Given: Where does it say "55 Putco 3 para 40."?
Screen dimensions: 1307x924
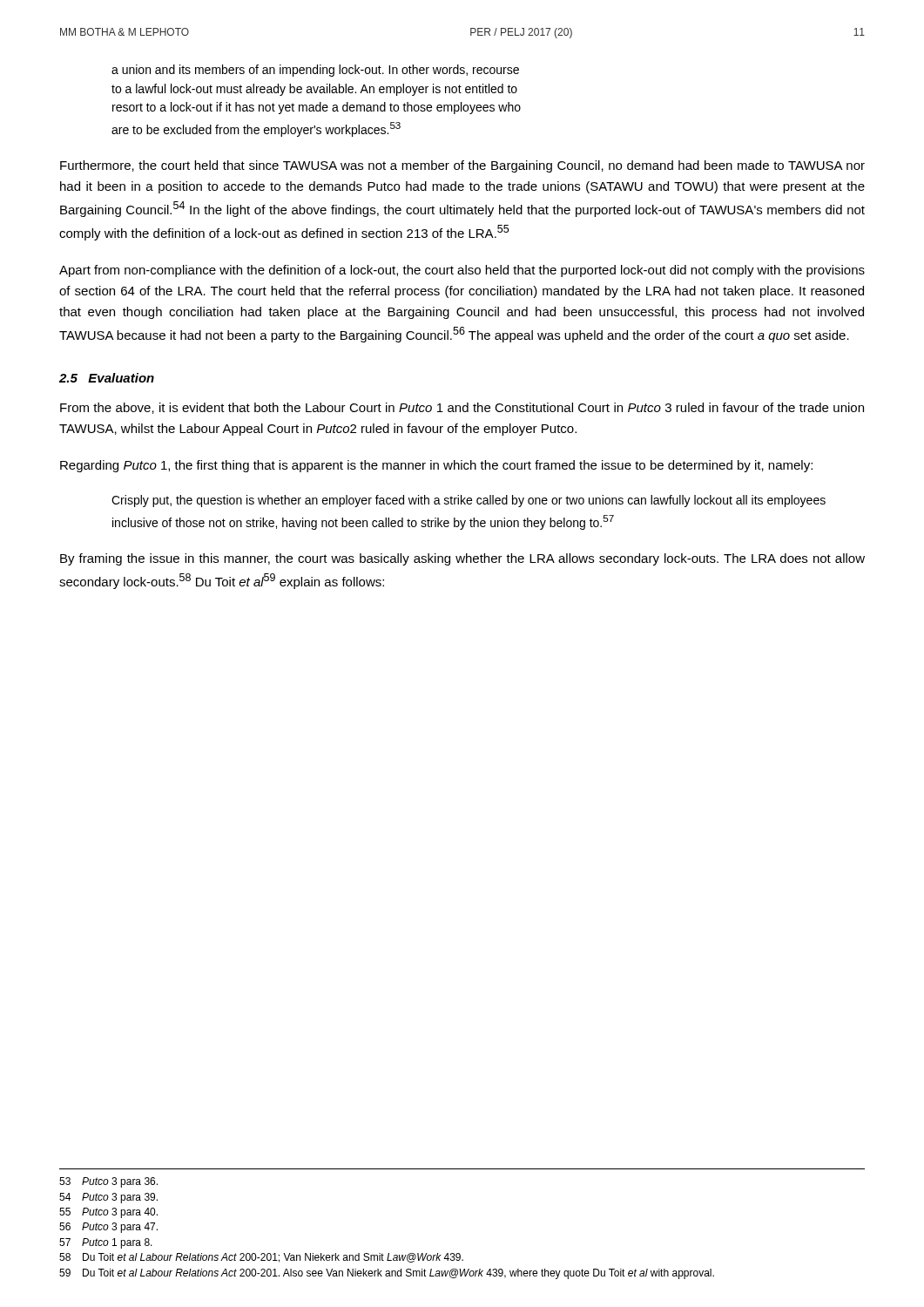Looking at the screenshot, I should tap(109, 1213).
